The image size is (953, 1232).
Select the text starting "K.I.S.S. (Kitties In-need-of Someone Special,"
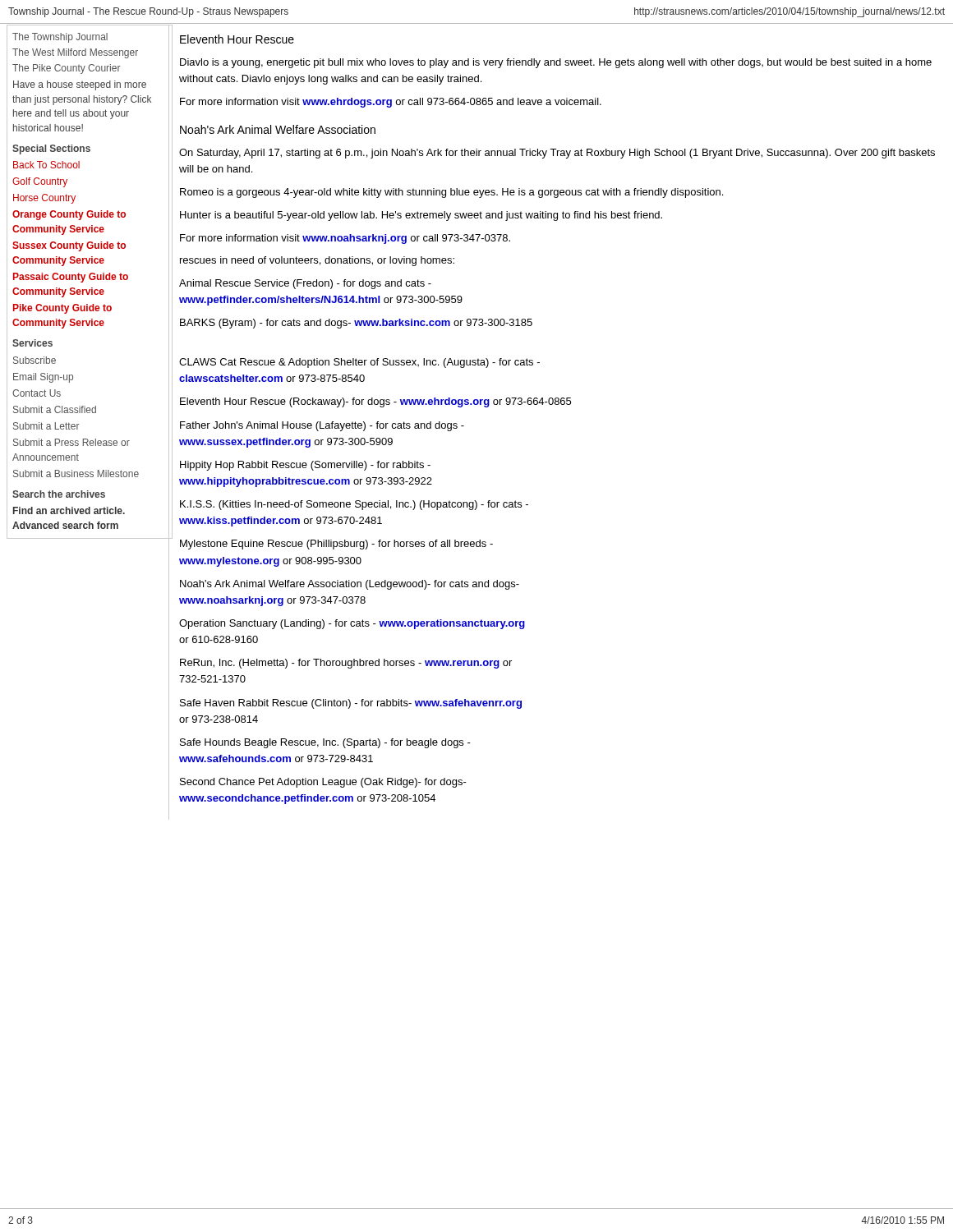tap(354, 512)
